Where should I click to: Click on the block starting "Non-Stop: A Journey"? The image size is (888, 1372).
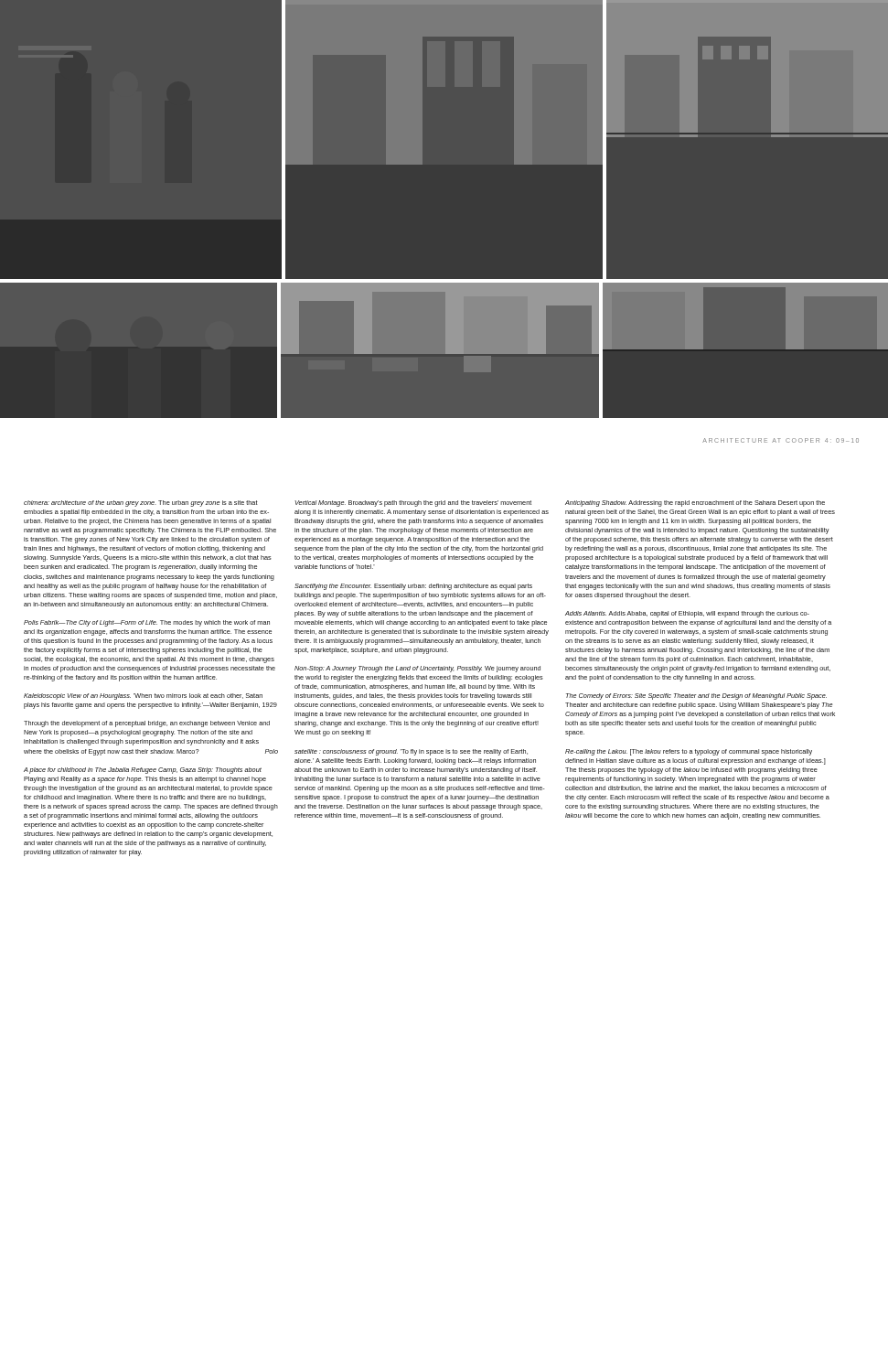coord(422,701)
